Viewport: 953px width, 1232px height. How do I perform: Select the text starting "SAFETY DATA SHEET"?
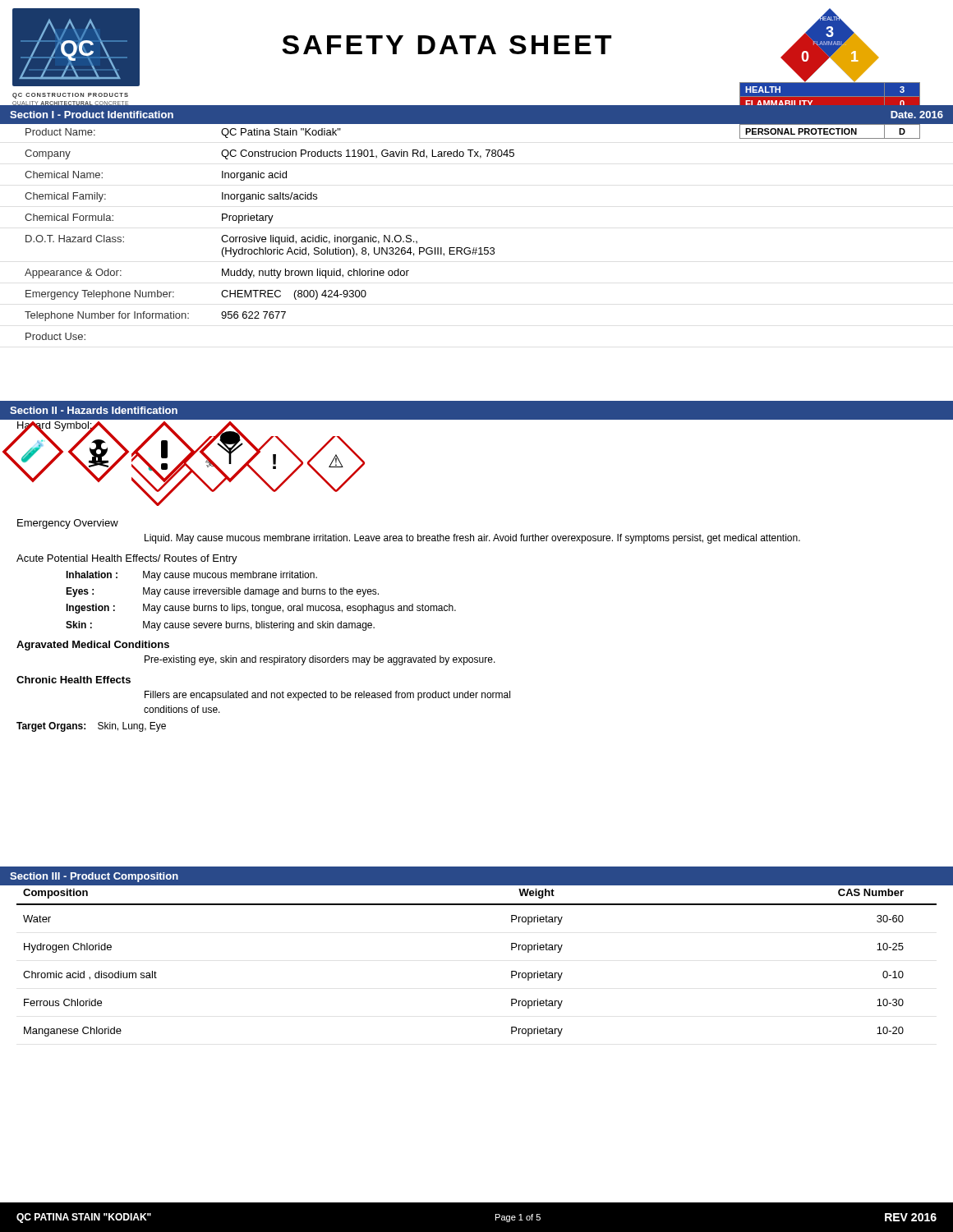[x=448, y=44]
